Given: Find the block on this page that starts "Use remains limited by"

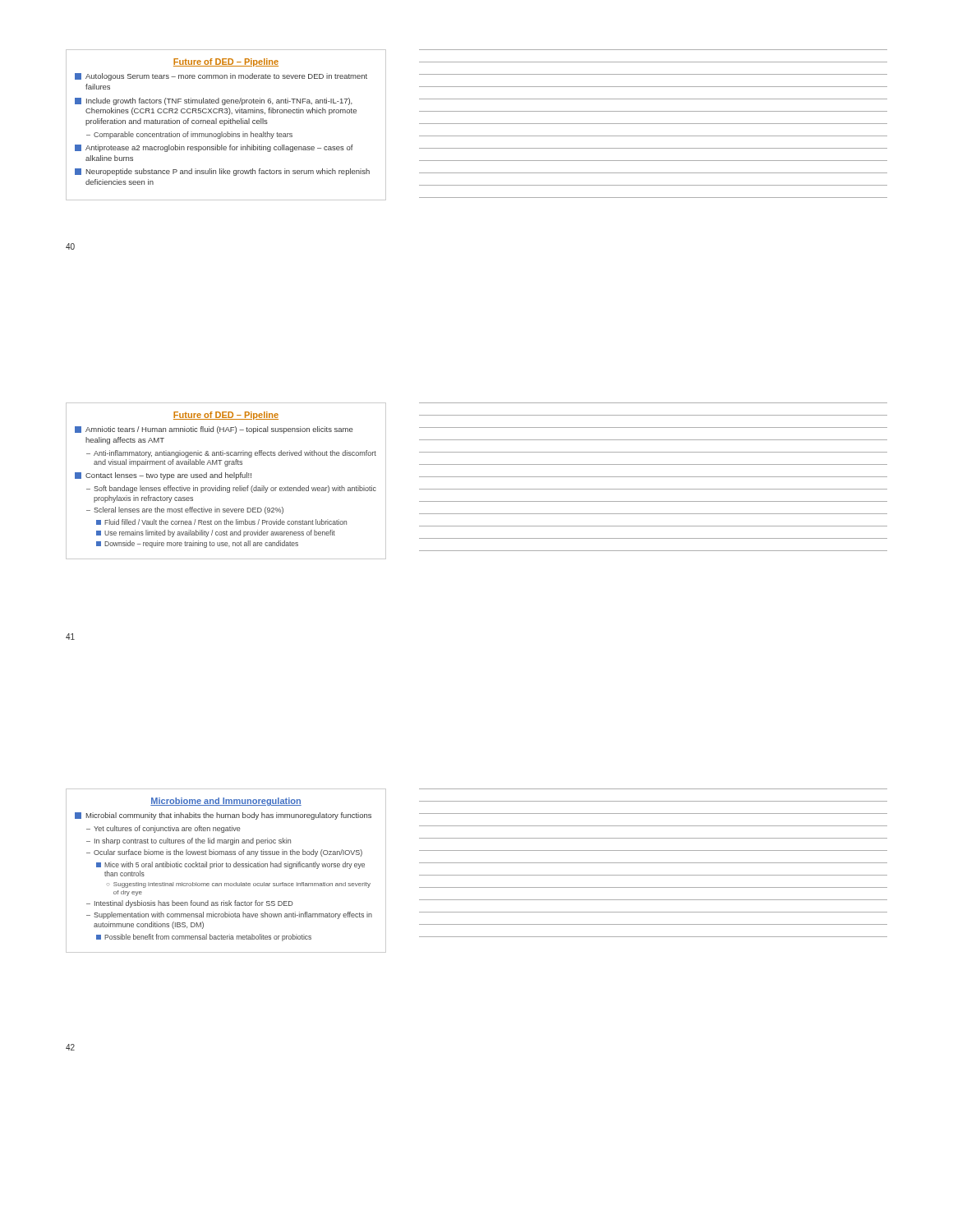Looking at the screenshot, I should click(216, 533).
